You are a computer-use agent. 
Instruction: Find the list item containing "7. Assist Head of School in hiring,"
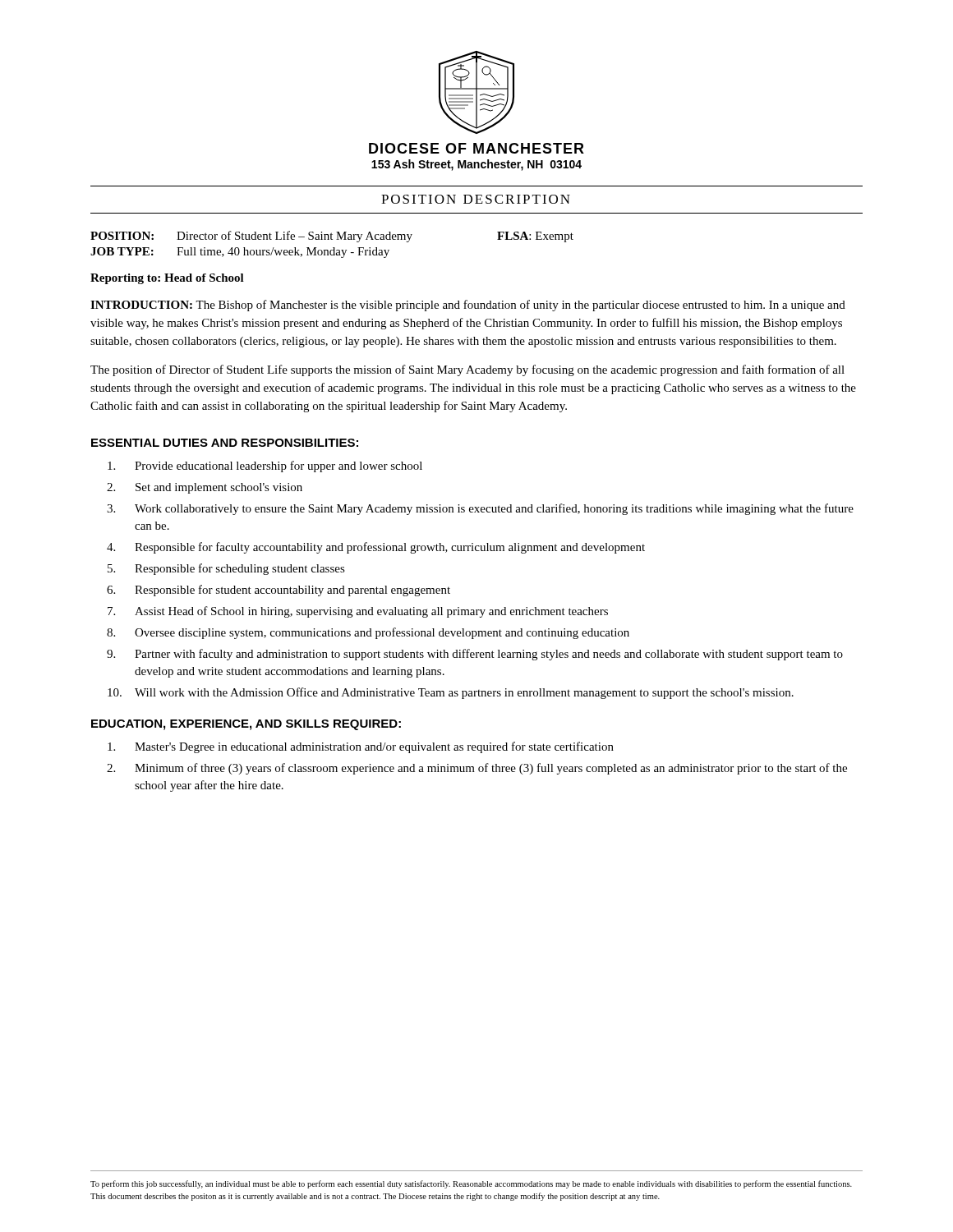(x=476, y=611)
